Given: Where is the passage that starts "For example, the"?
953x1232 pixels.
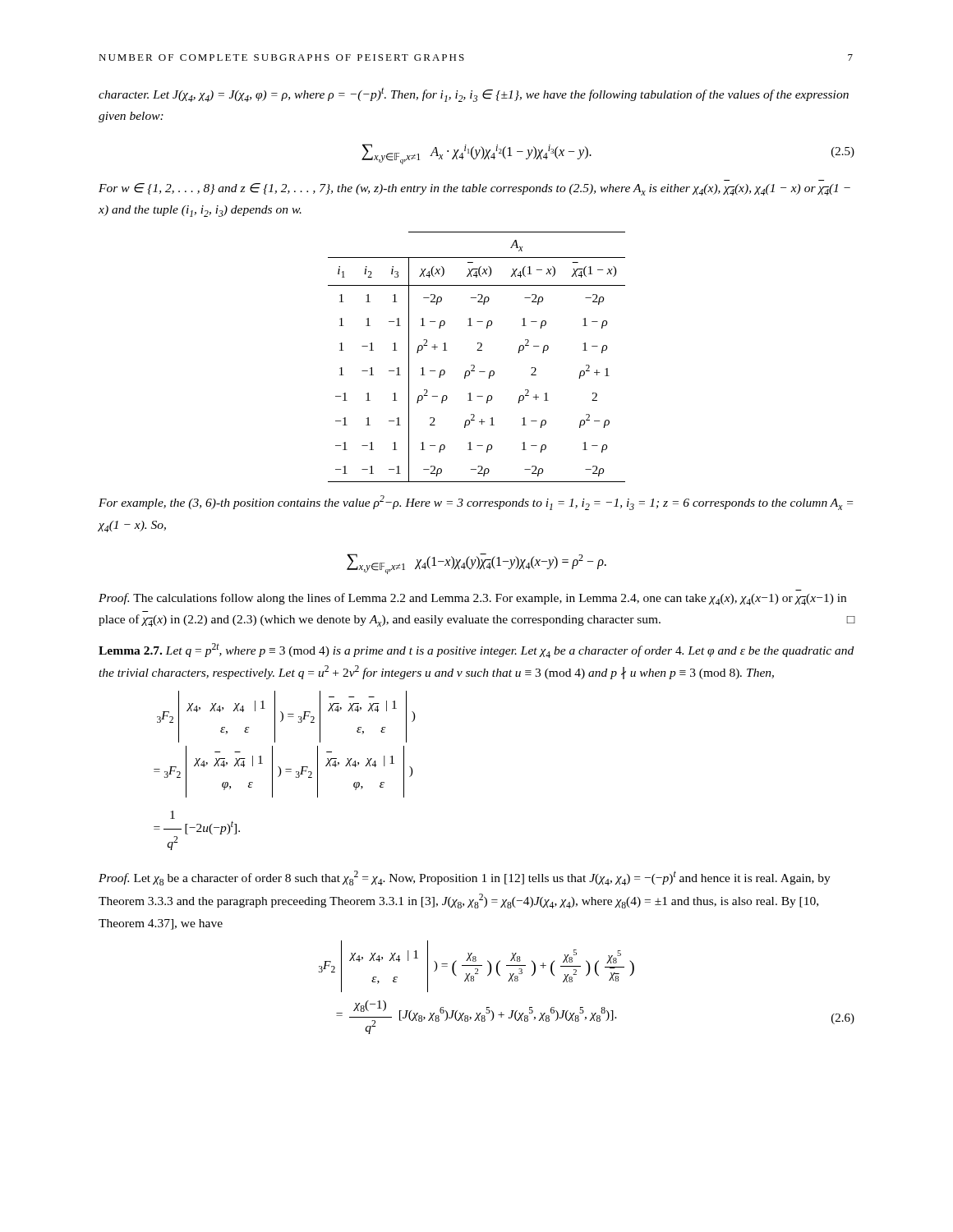Looking at the screenshot, I should click(476, 514).
